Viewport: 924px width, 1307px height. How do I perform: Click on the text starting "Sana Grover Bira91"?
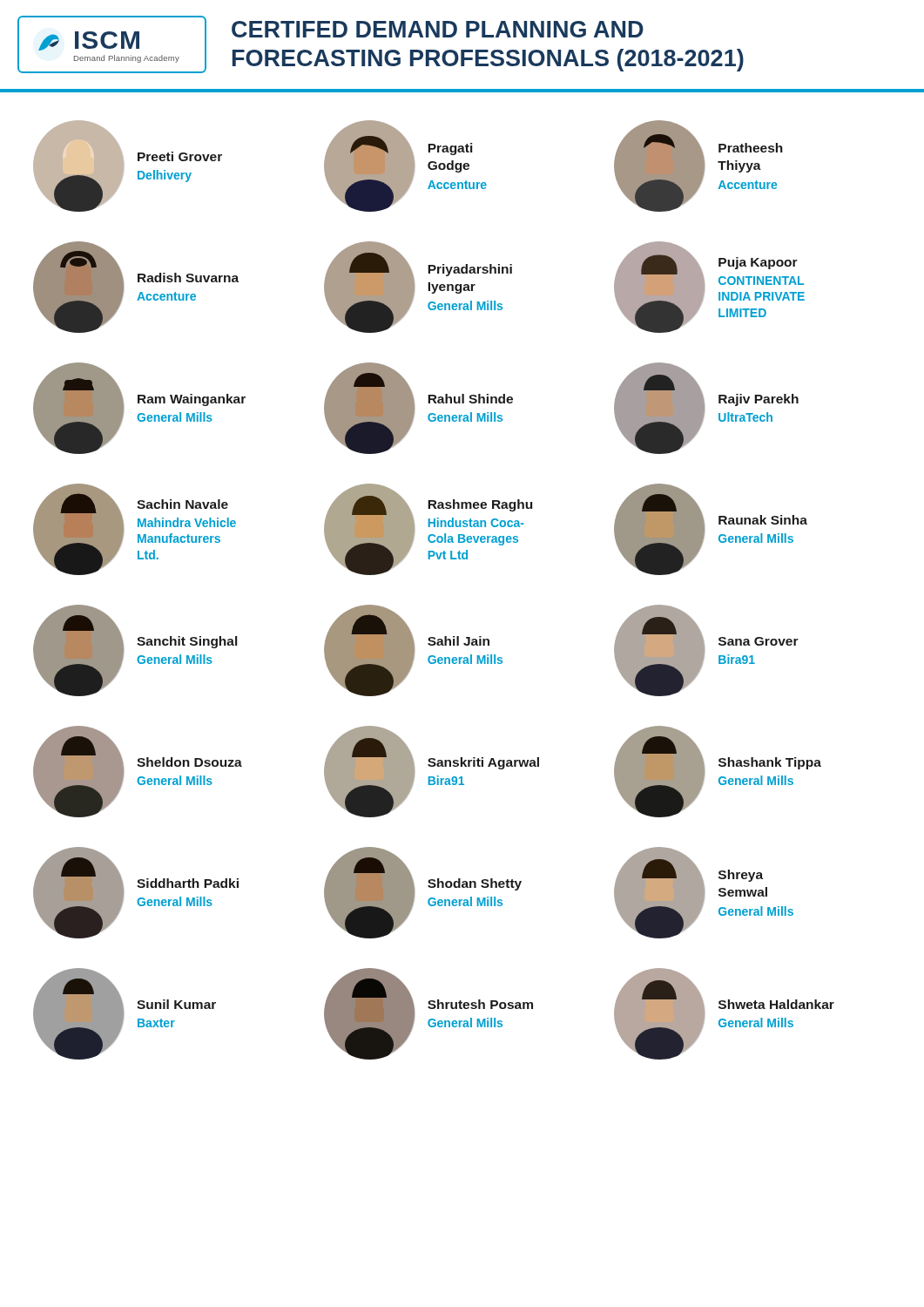[706, 650]
